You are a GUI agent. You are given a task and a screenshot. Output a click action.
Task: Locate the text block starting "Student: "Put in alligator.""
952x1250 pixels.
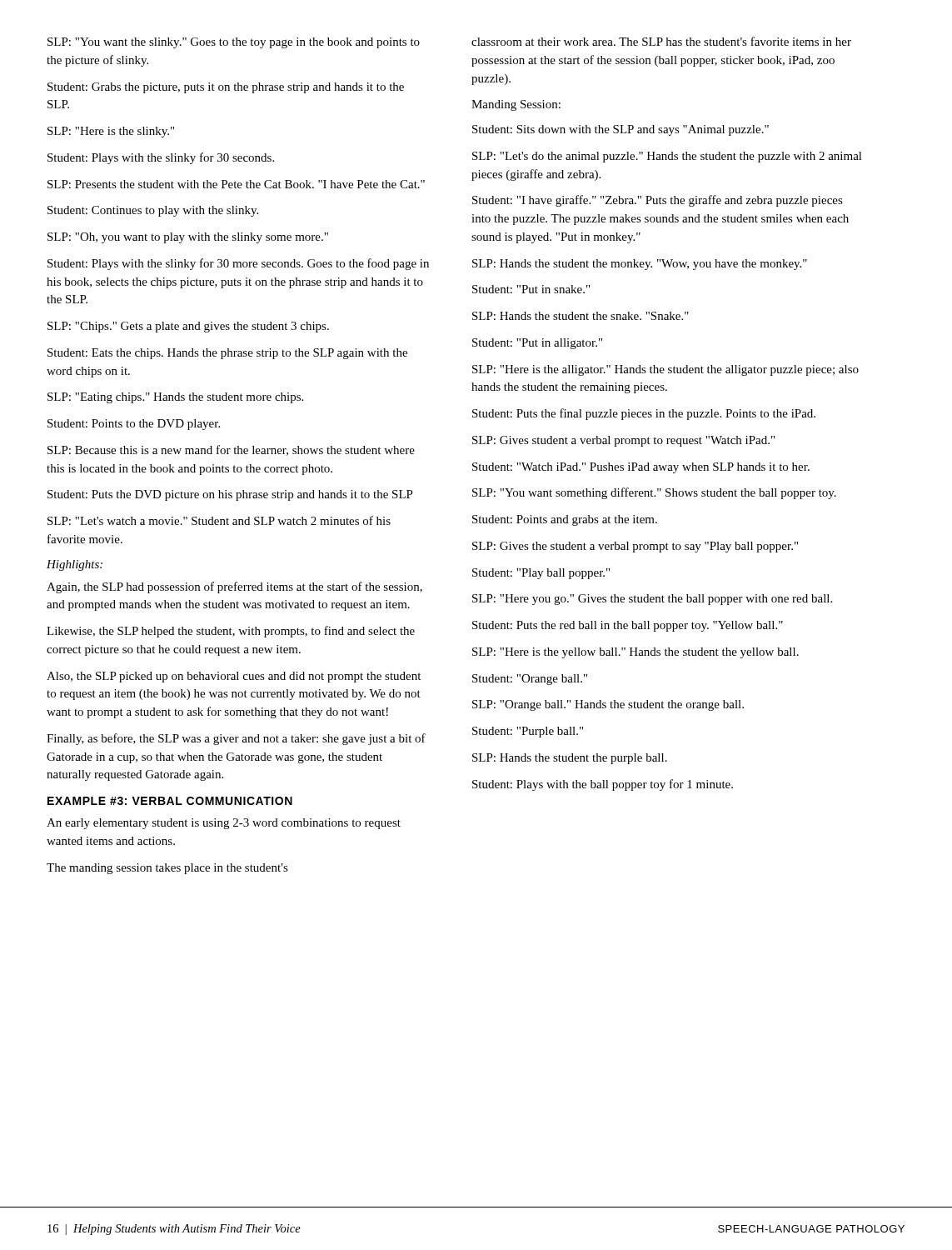point(537,342)
